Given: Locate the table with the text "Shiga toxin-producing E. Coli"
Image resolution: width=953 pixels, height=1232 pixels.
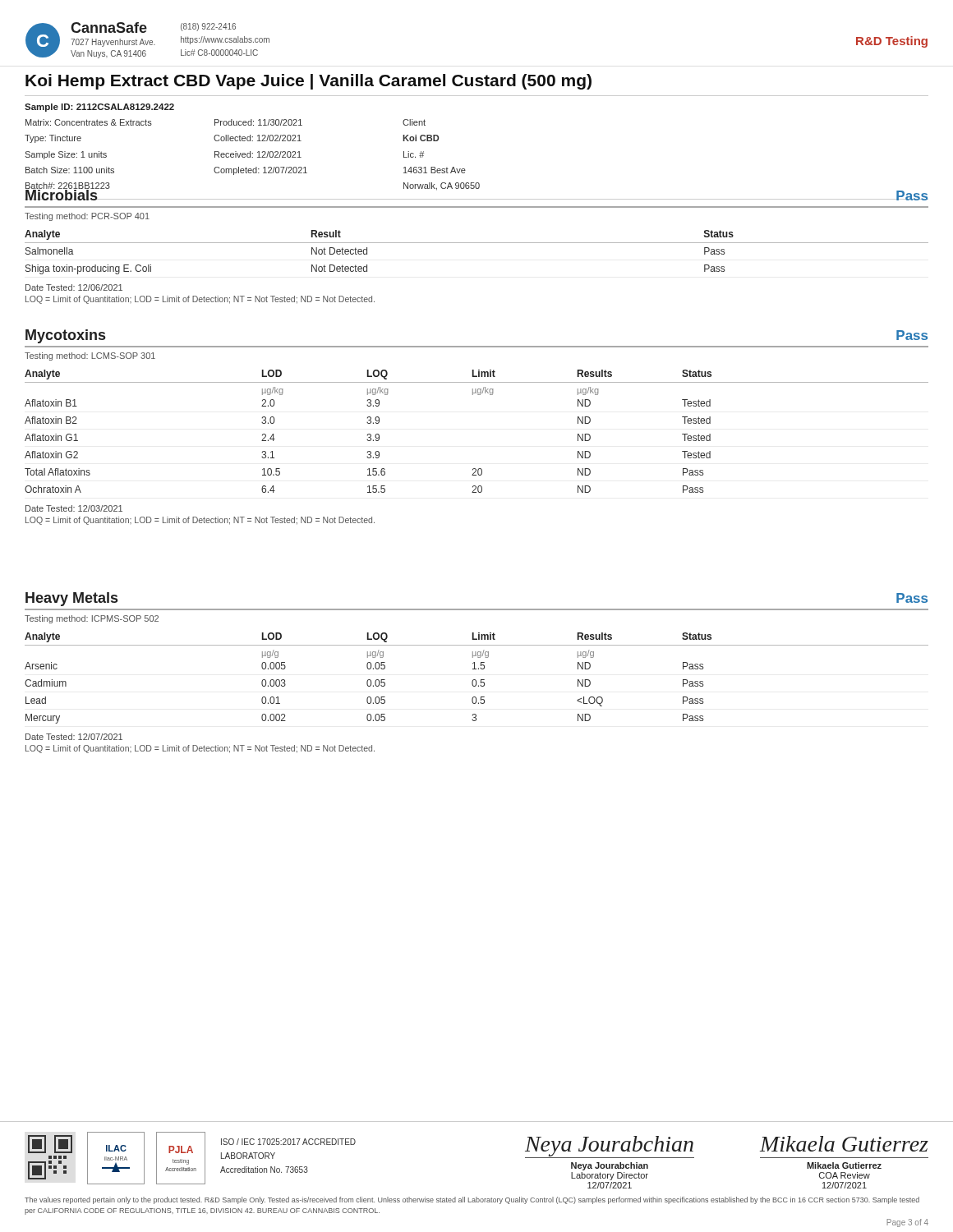Looking at the screenshot, I should [476, 252].
